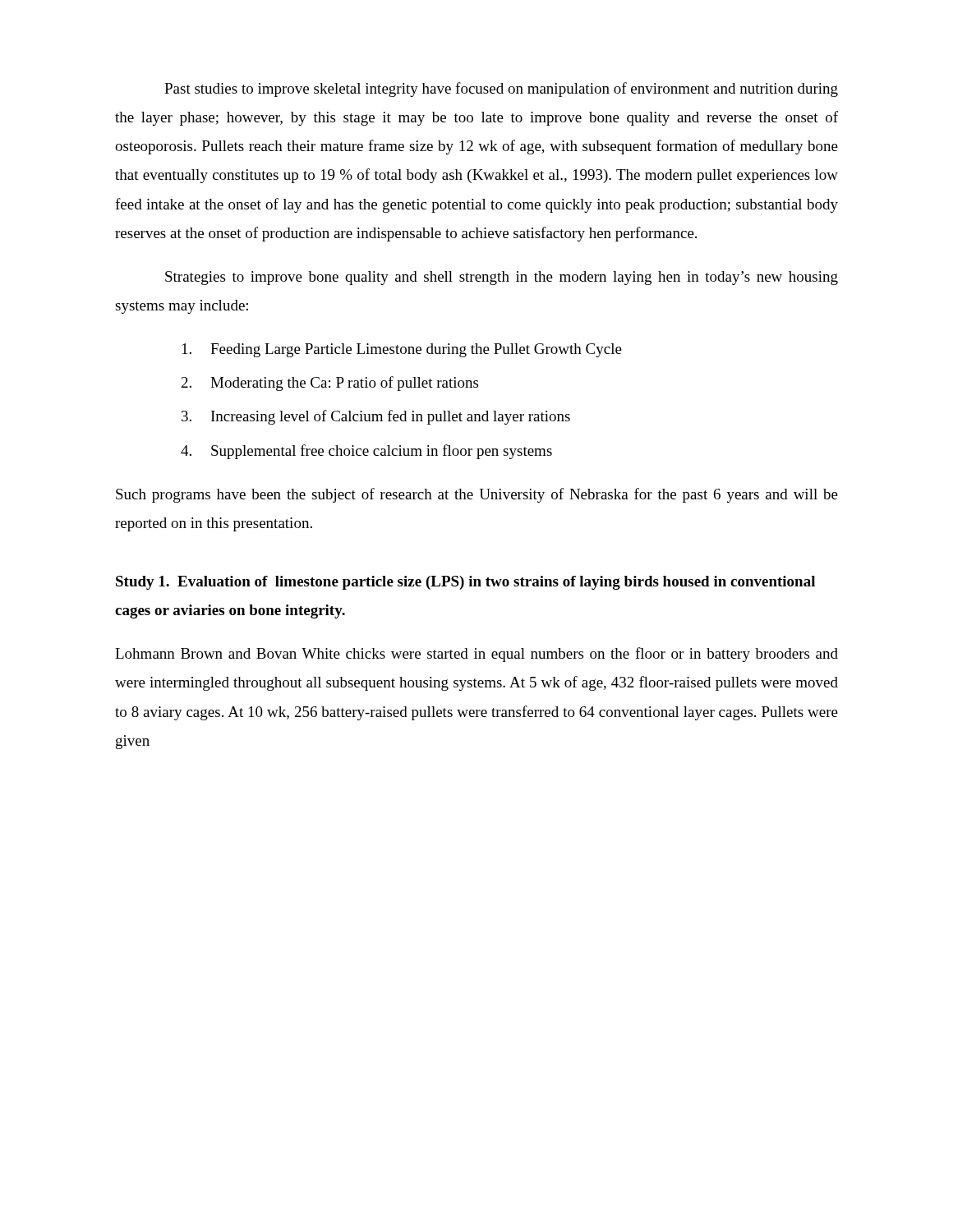Find the passage starting "Feeding Large Particle Limestone during the Pullet Growth"

click(401, 349)
